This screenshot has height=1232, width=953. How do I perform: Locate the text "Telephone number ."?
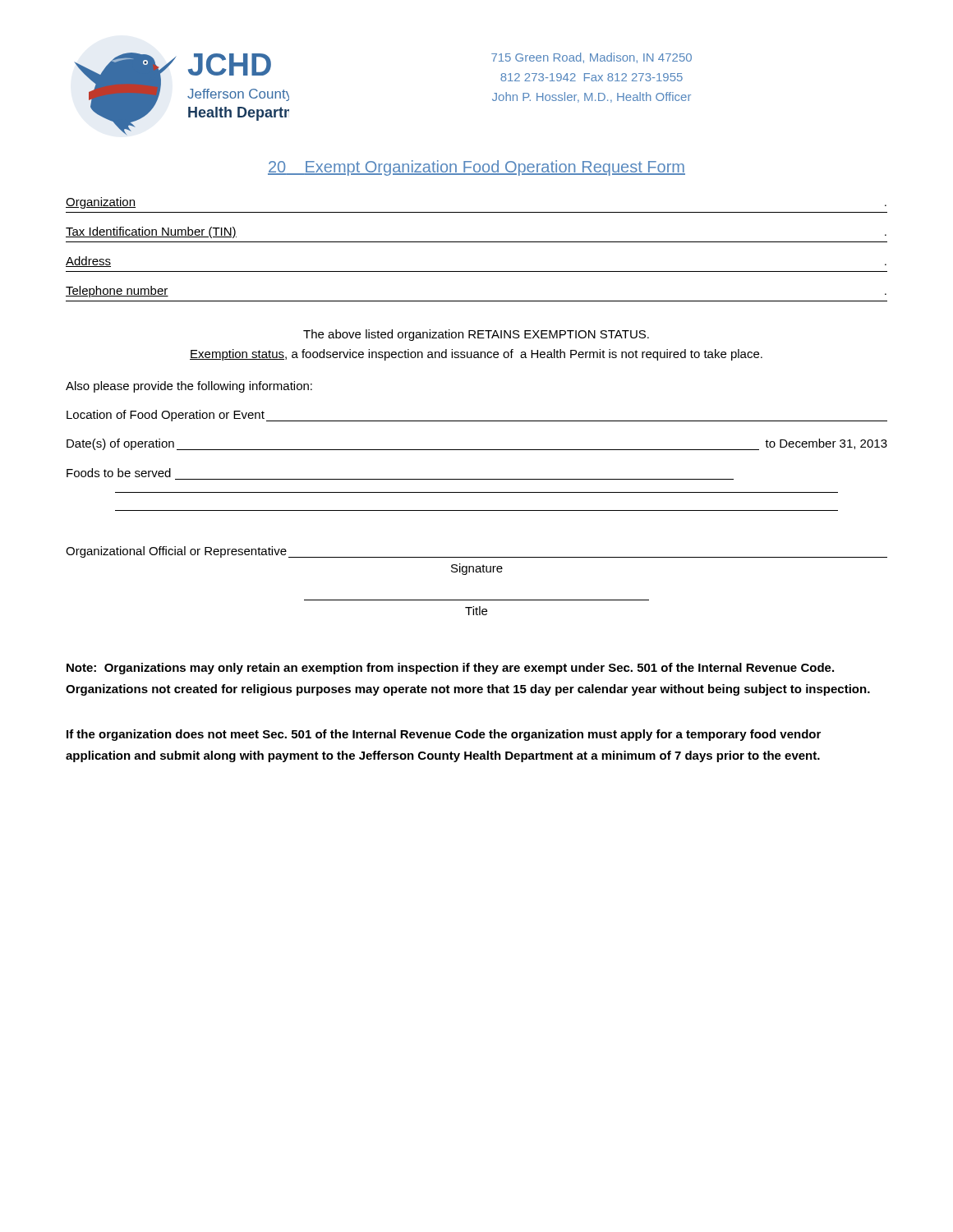476,291
